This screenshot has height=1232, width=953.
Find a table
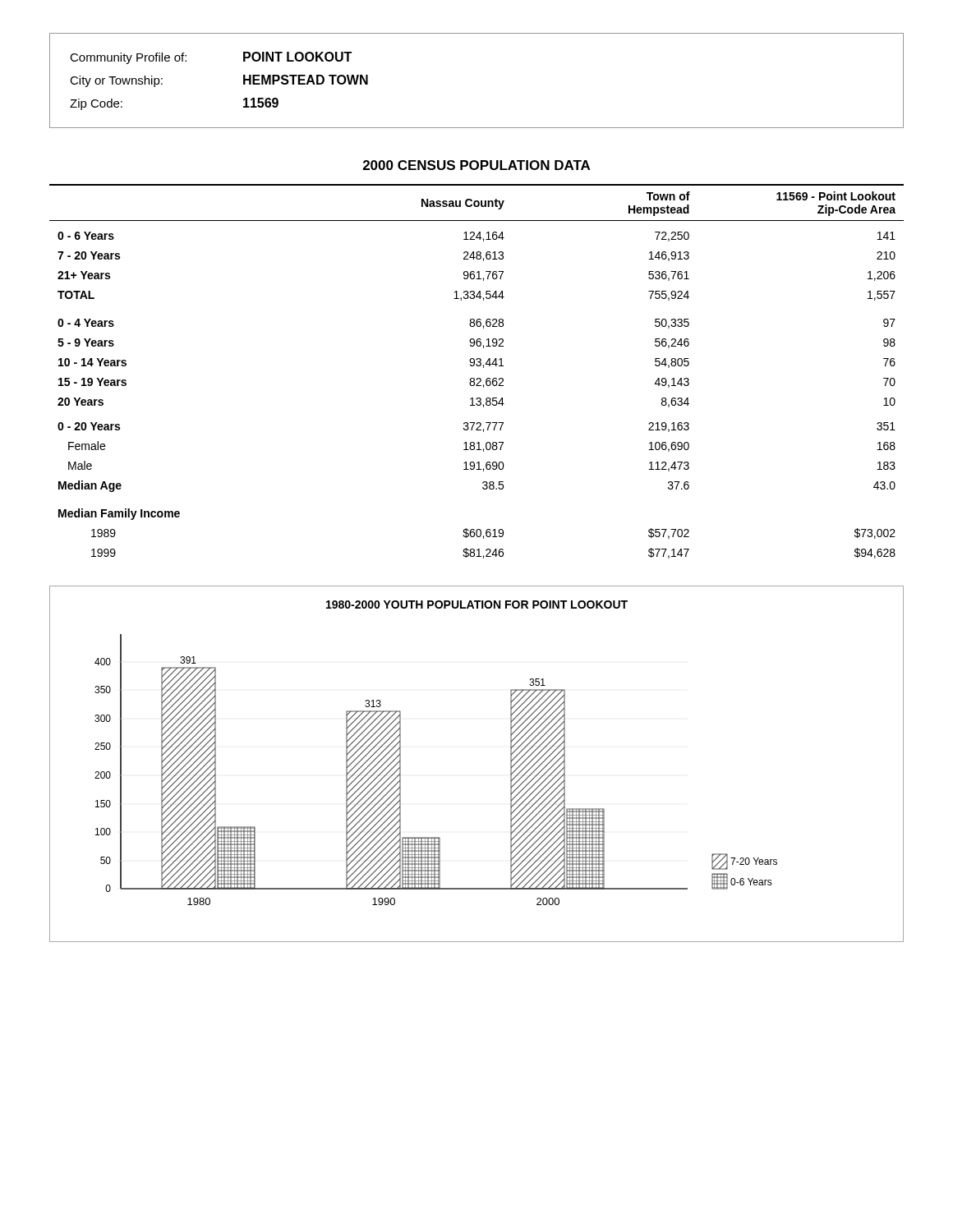[x=476, y=373]
